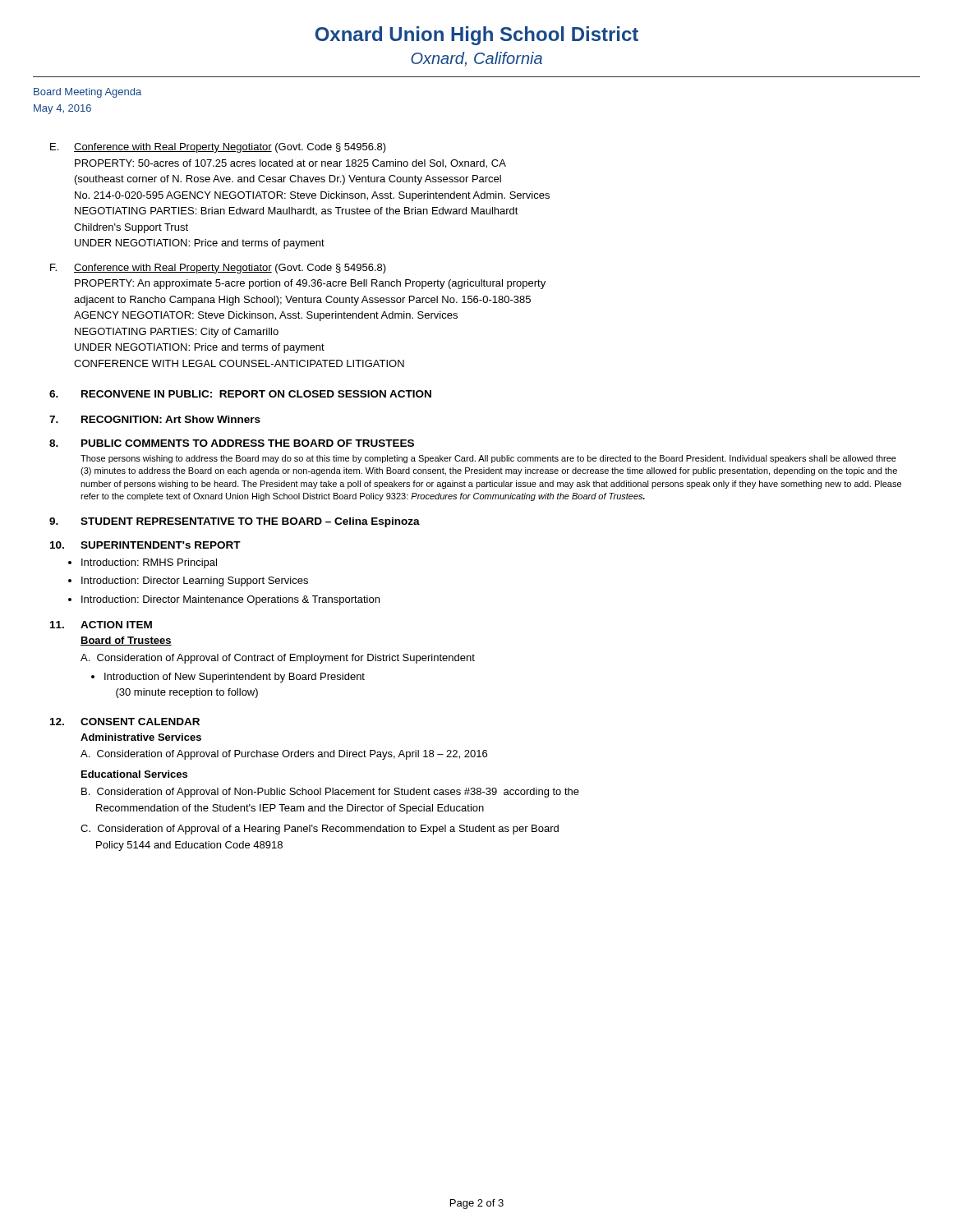The height and width of the screenshot is (1232, 953).
Task: Click on the region starting "Administrative Services"
Action: point(141,737)
